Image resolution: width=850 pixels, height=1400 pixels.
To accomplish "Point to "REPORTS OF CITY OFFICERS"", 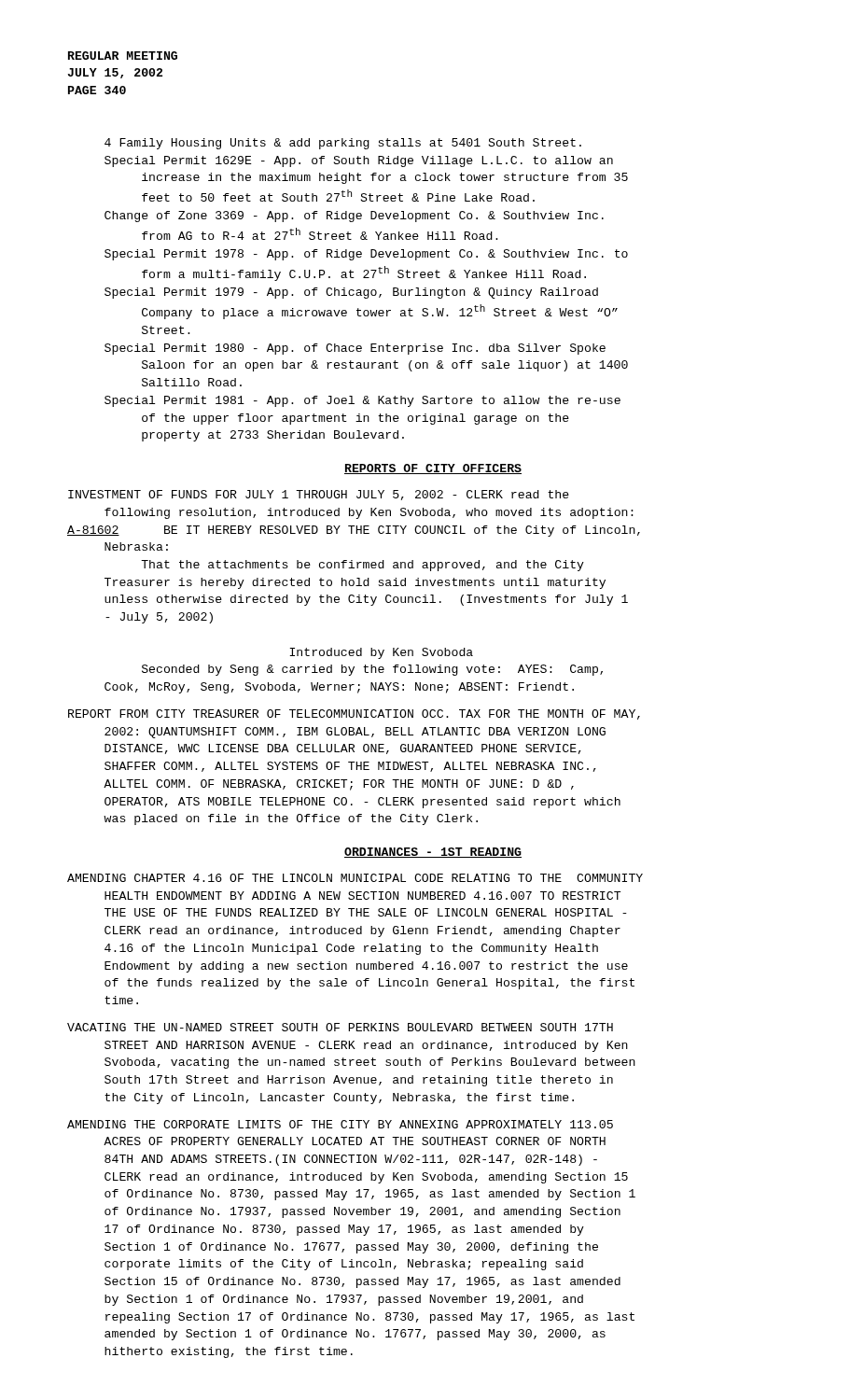I will coord(433,469).
